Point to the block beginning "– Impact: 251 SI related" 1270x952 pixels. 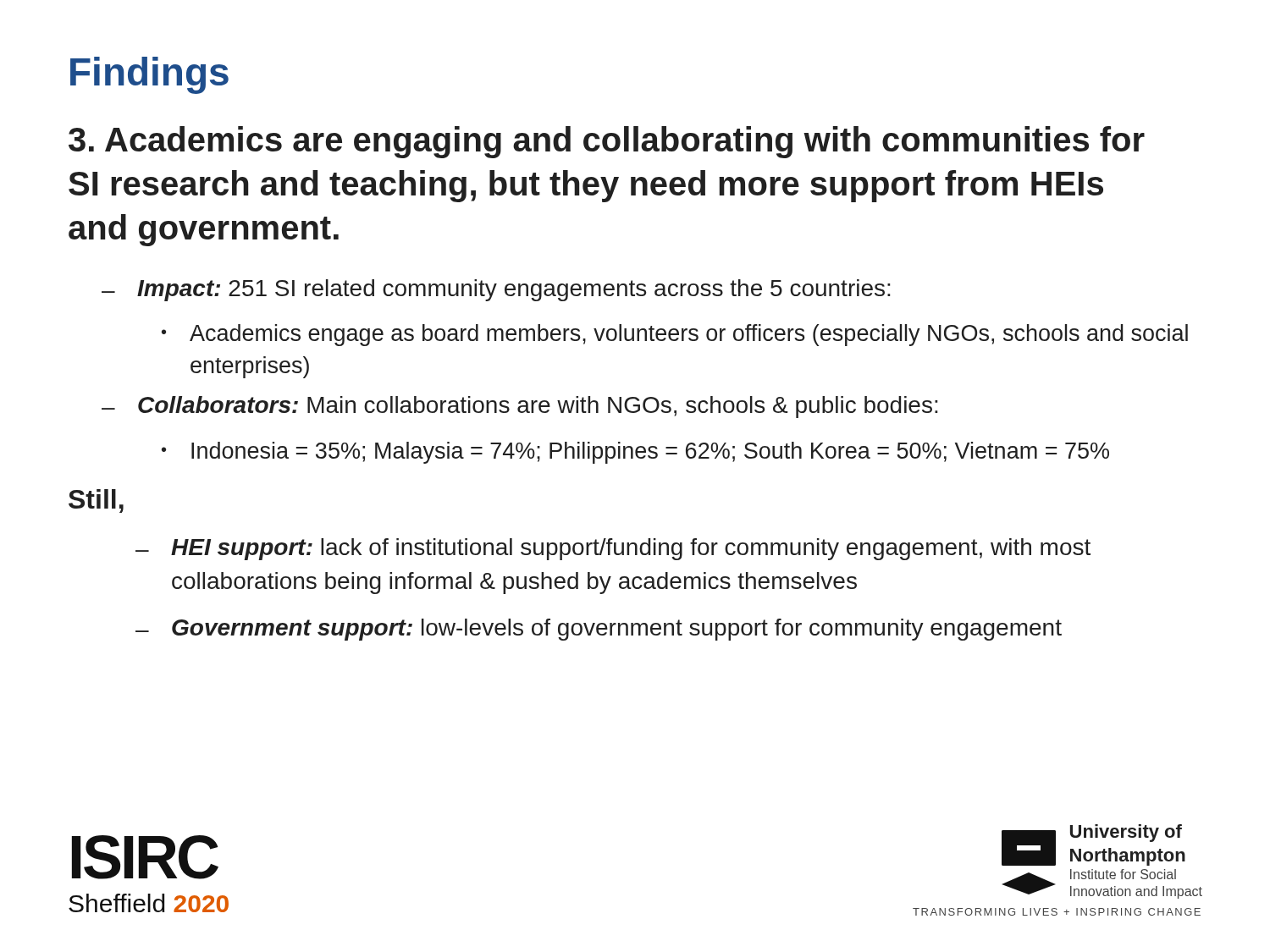tap(497, 289)
